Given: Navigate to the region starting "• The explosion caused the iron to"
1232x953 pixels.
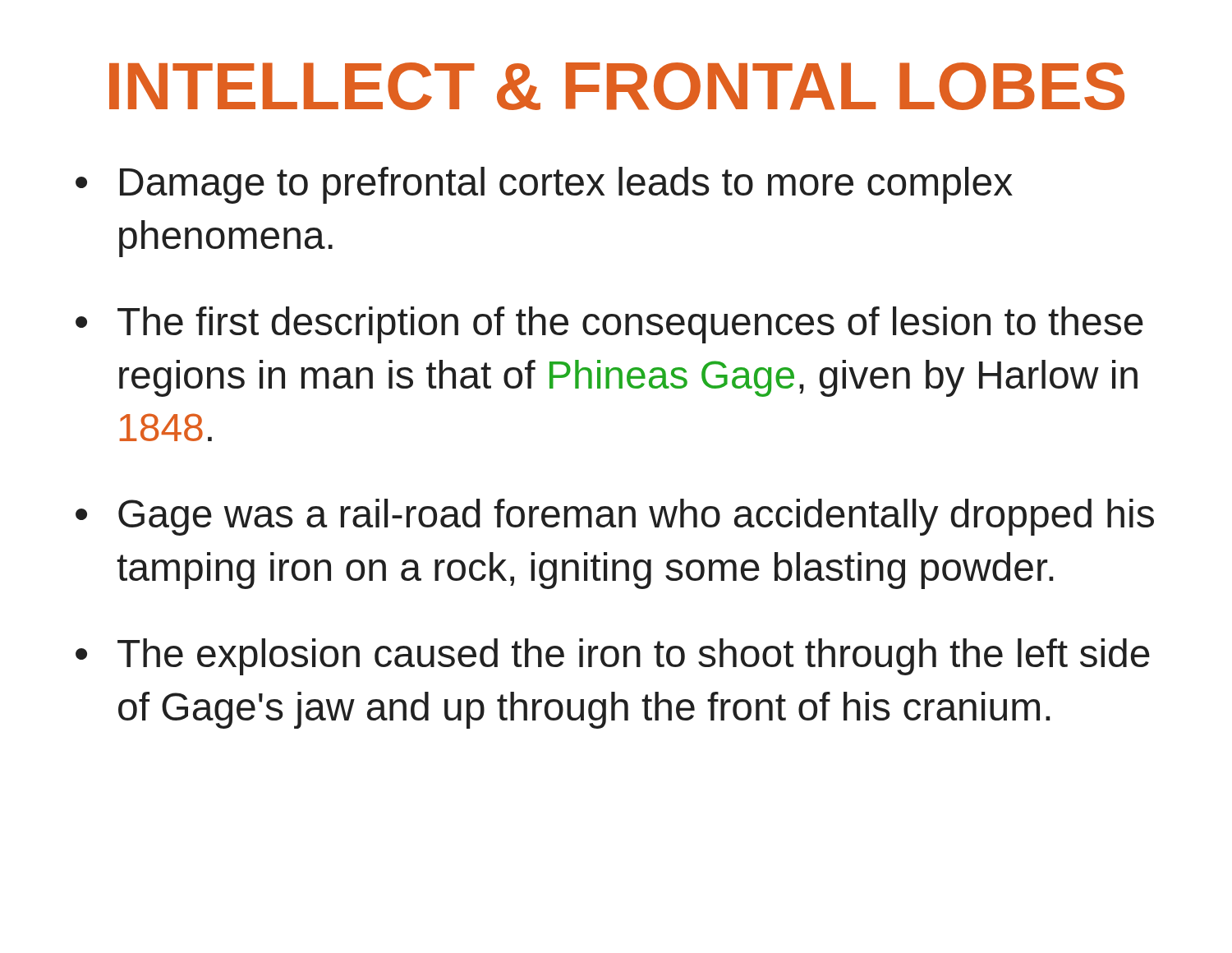Looking at the screenshot, I should click(x=616, y=681).
